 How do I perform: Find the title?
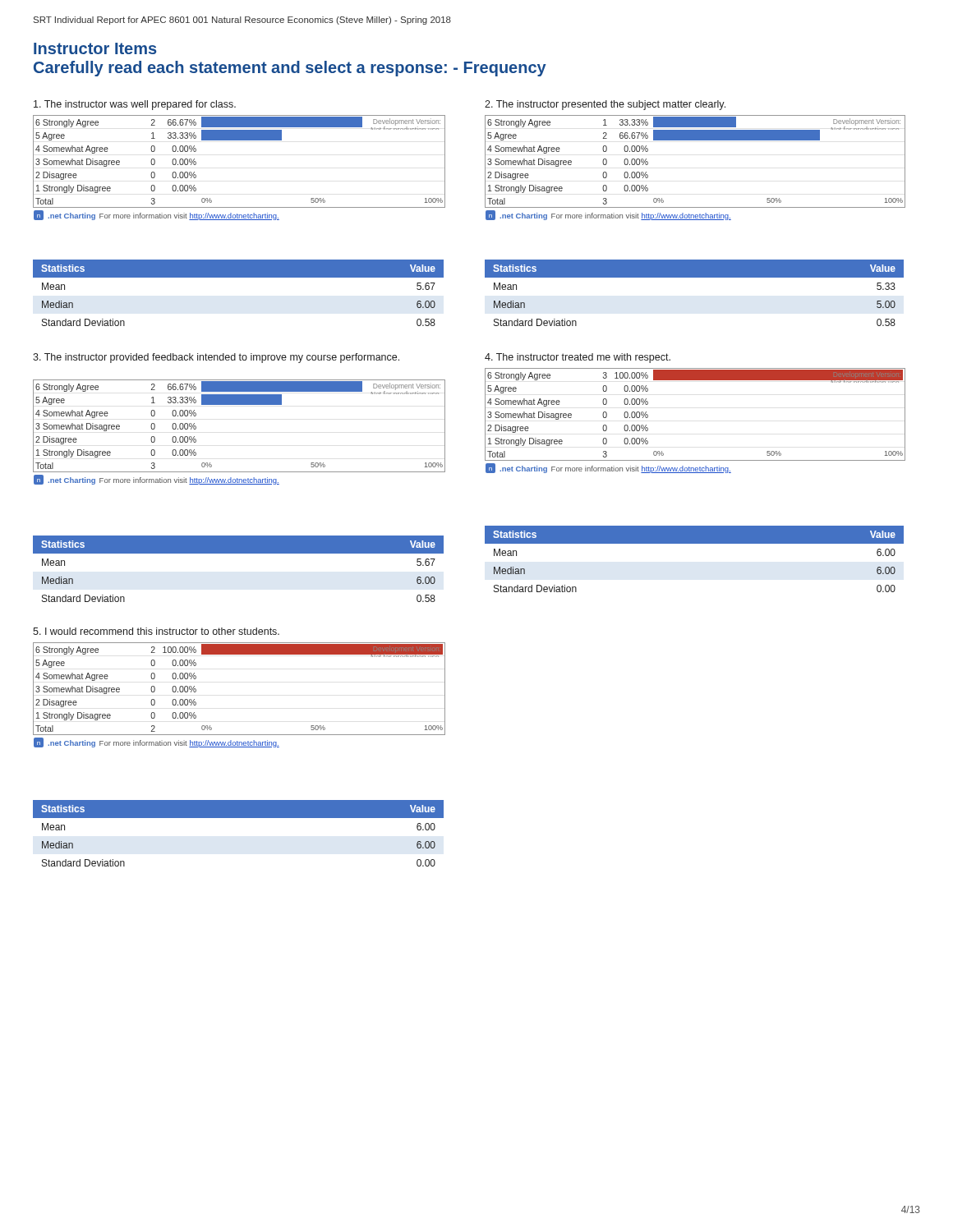(x=289, y=58)
